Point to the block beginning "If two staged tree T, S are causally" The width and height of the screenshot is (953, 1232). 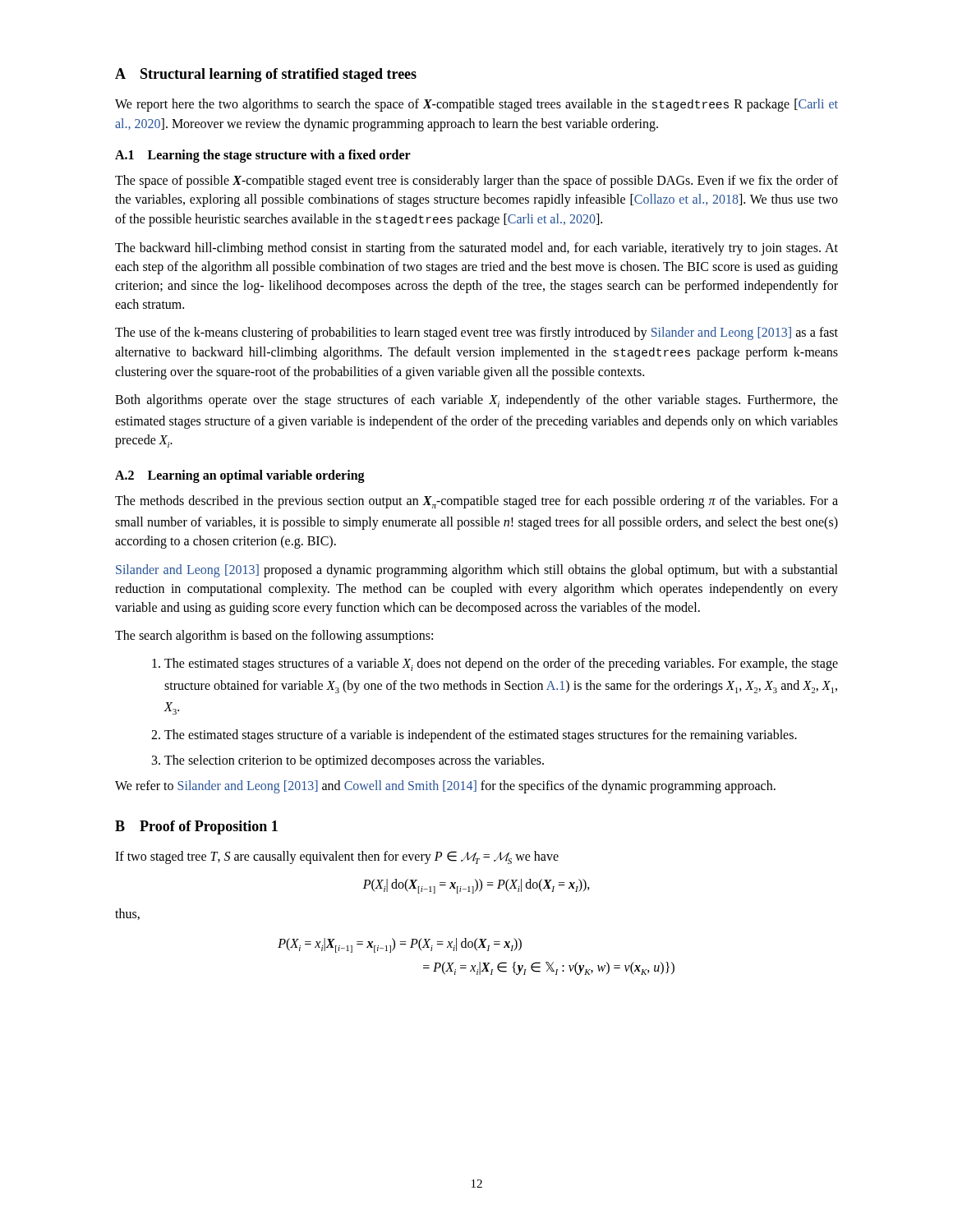(476, 858)
